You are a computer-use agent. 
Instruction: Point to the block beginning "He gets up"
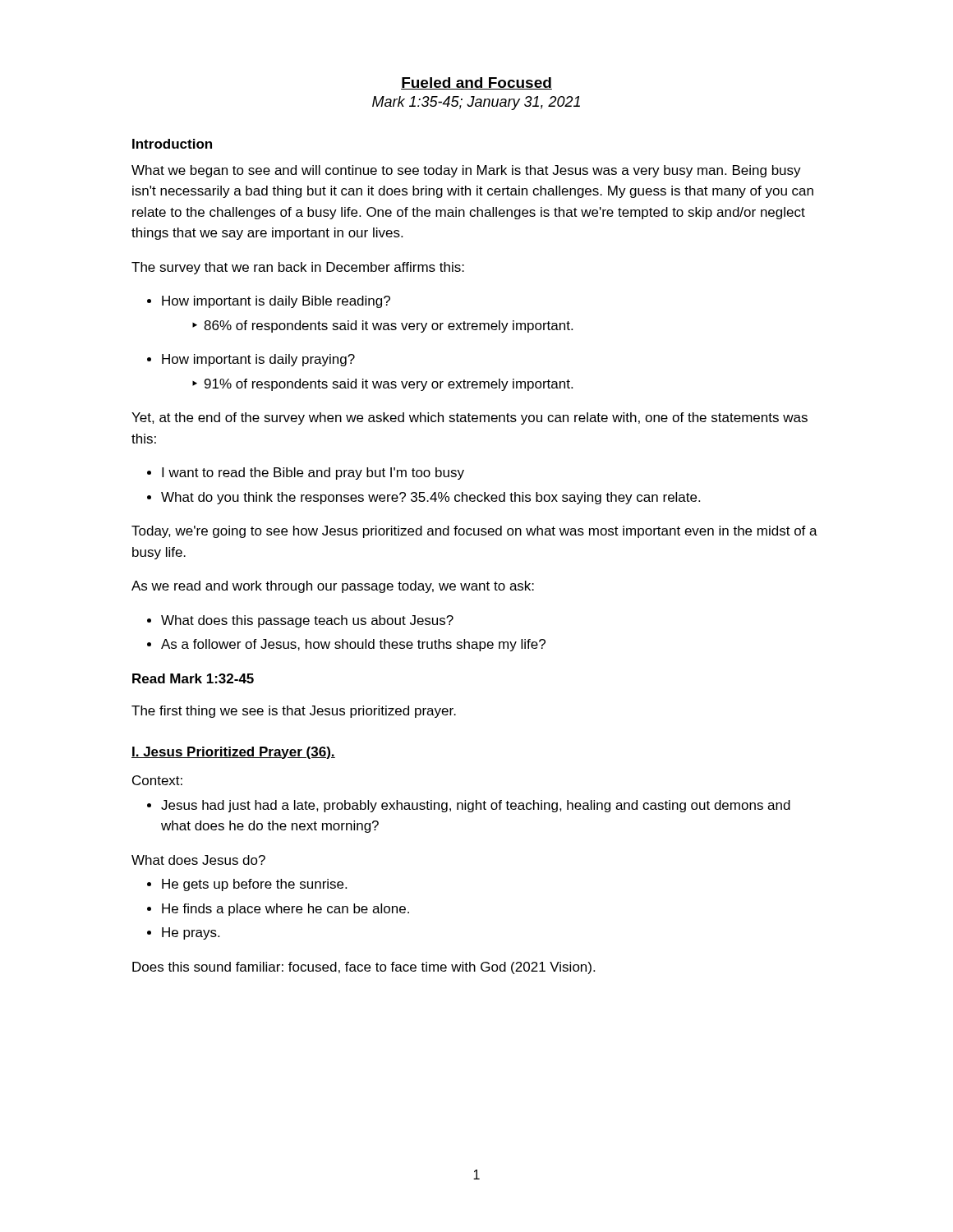click(x=247, y=885)
